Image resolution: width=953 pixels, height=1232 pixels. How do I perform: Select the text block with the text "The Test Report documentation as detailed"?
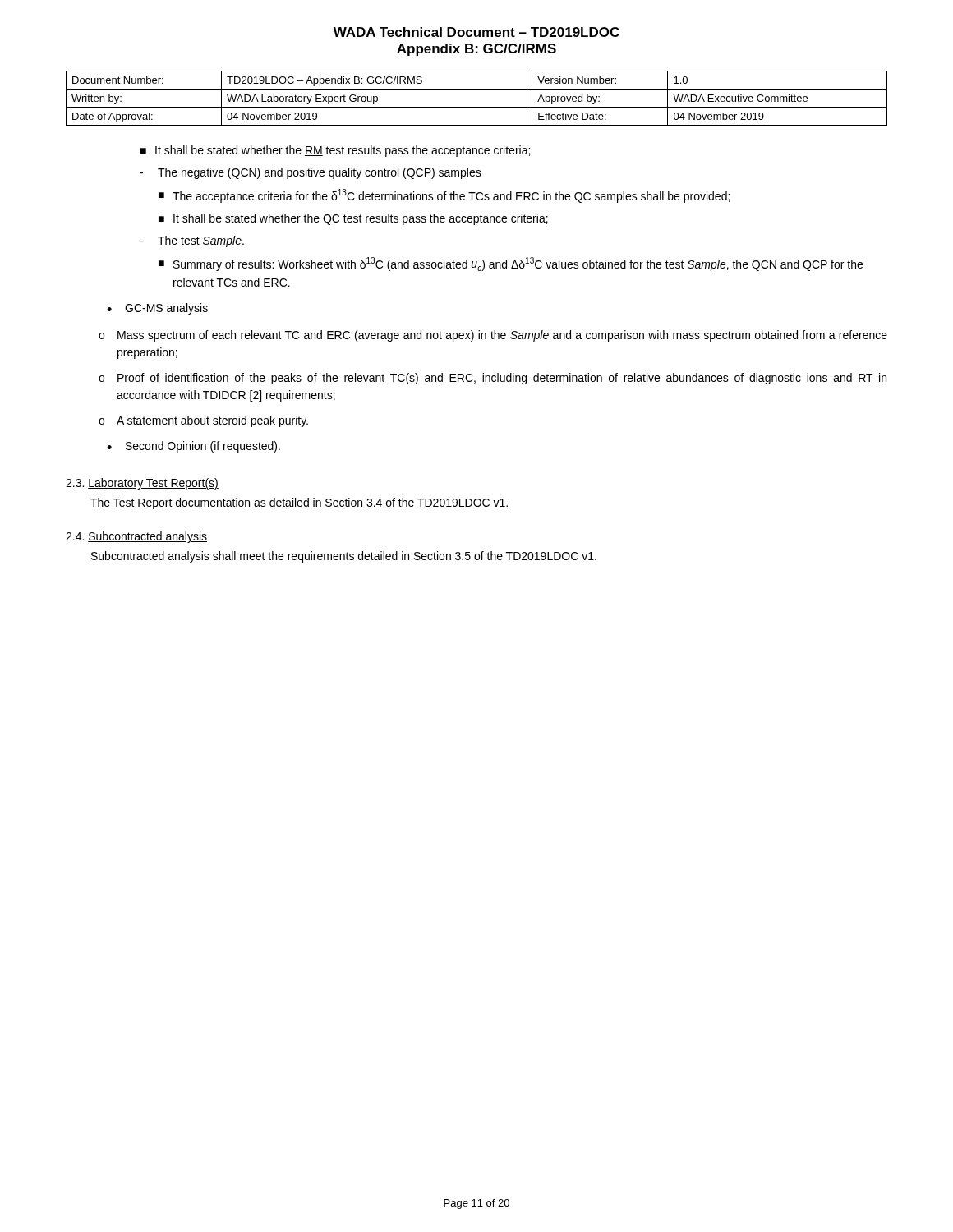tap(300, 503)
